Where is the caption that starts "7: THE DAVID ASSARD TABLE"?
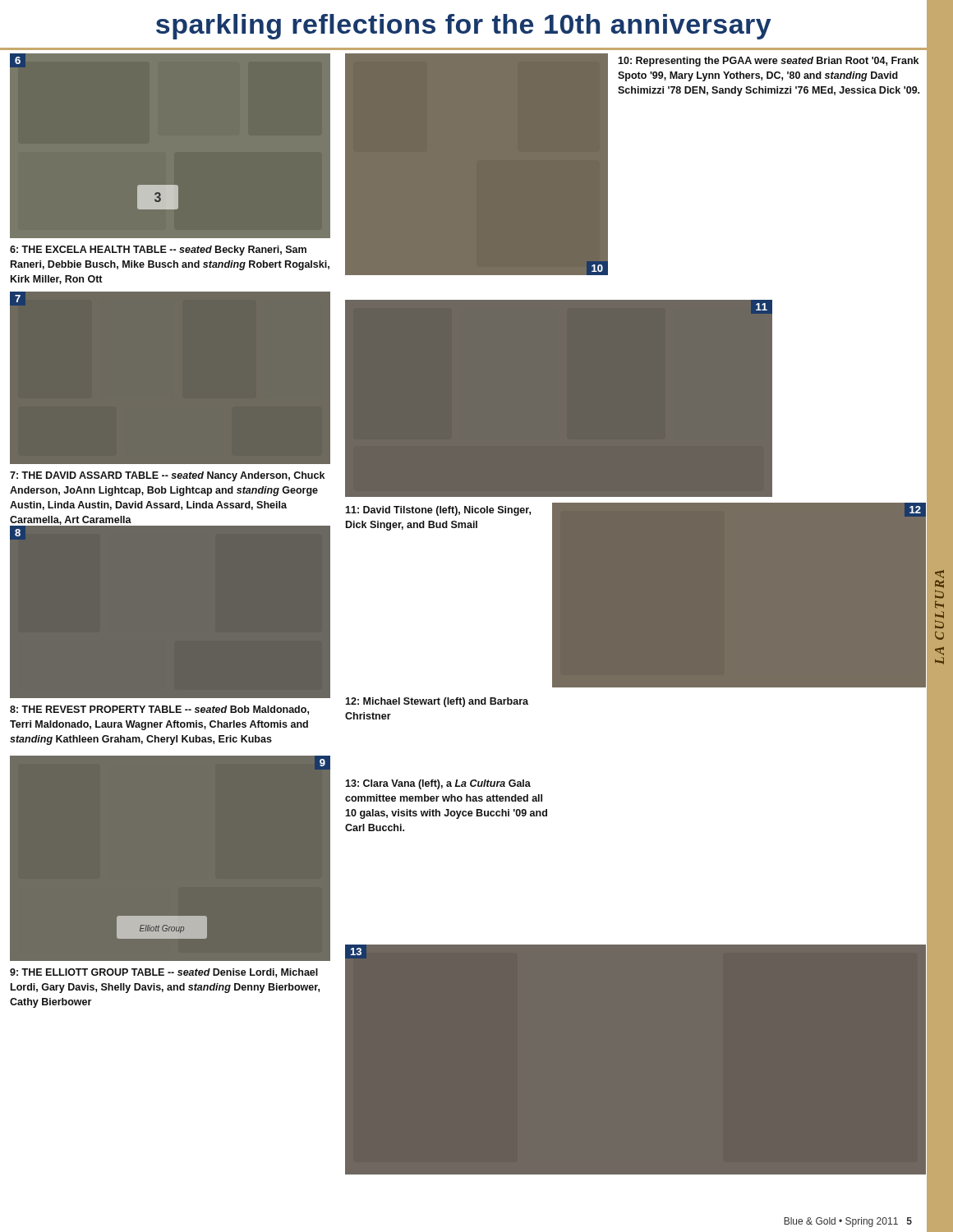This screenshot has width=953, height=1232. click(x=167, y=498)
